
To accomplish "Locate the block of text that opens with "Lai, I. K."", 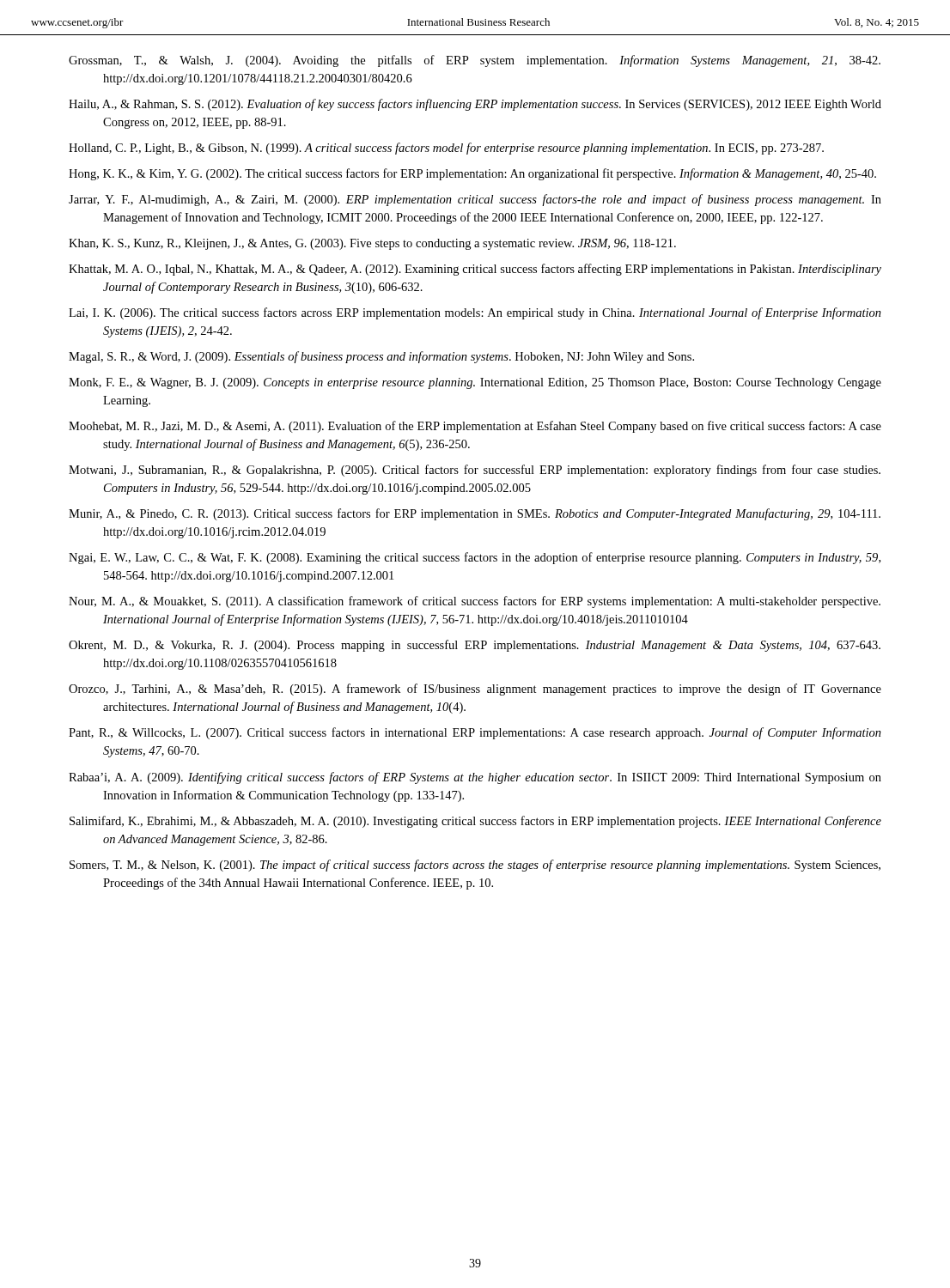I will point(475,322).
